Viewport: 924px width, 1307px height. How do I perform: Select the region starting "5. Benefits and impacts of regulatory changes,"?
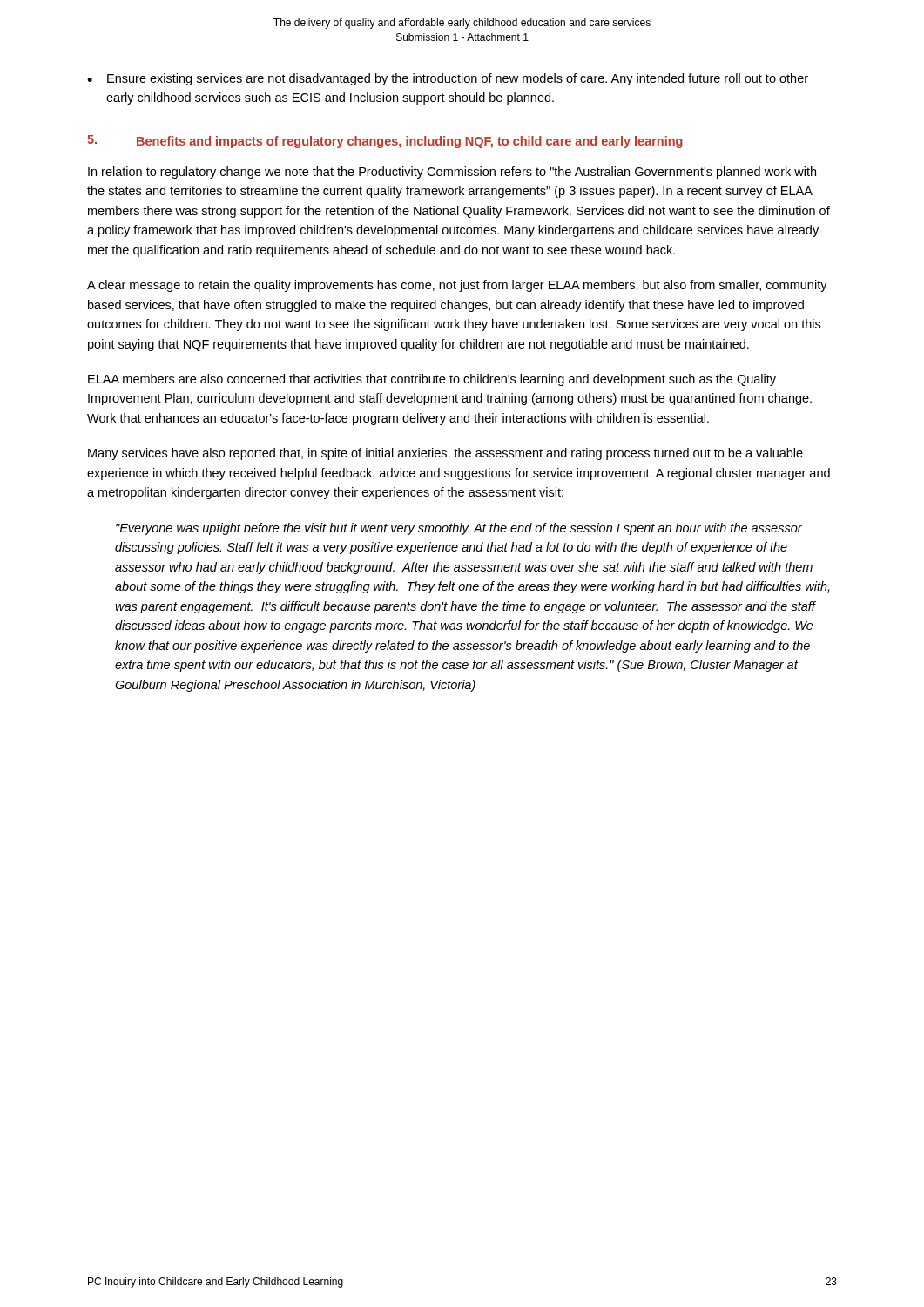385,141
